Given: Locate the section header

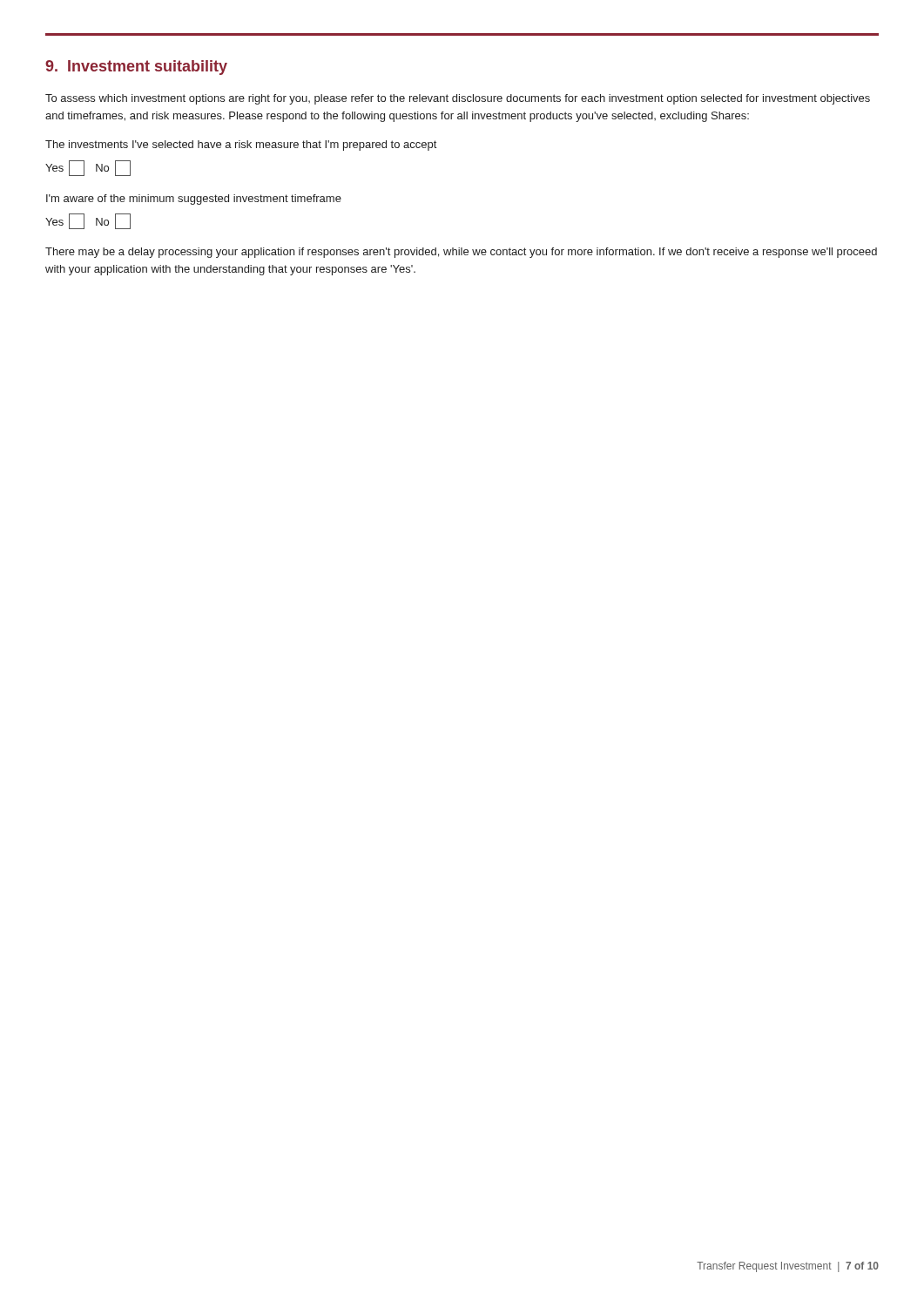Looking at the screenshot, I should click(462, 67).
